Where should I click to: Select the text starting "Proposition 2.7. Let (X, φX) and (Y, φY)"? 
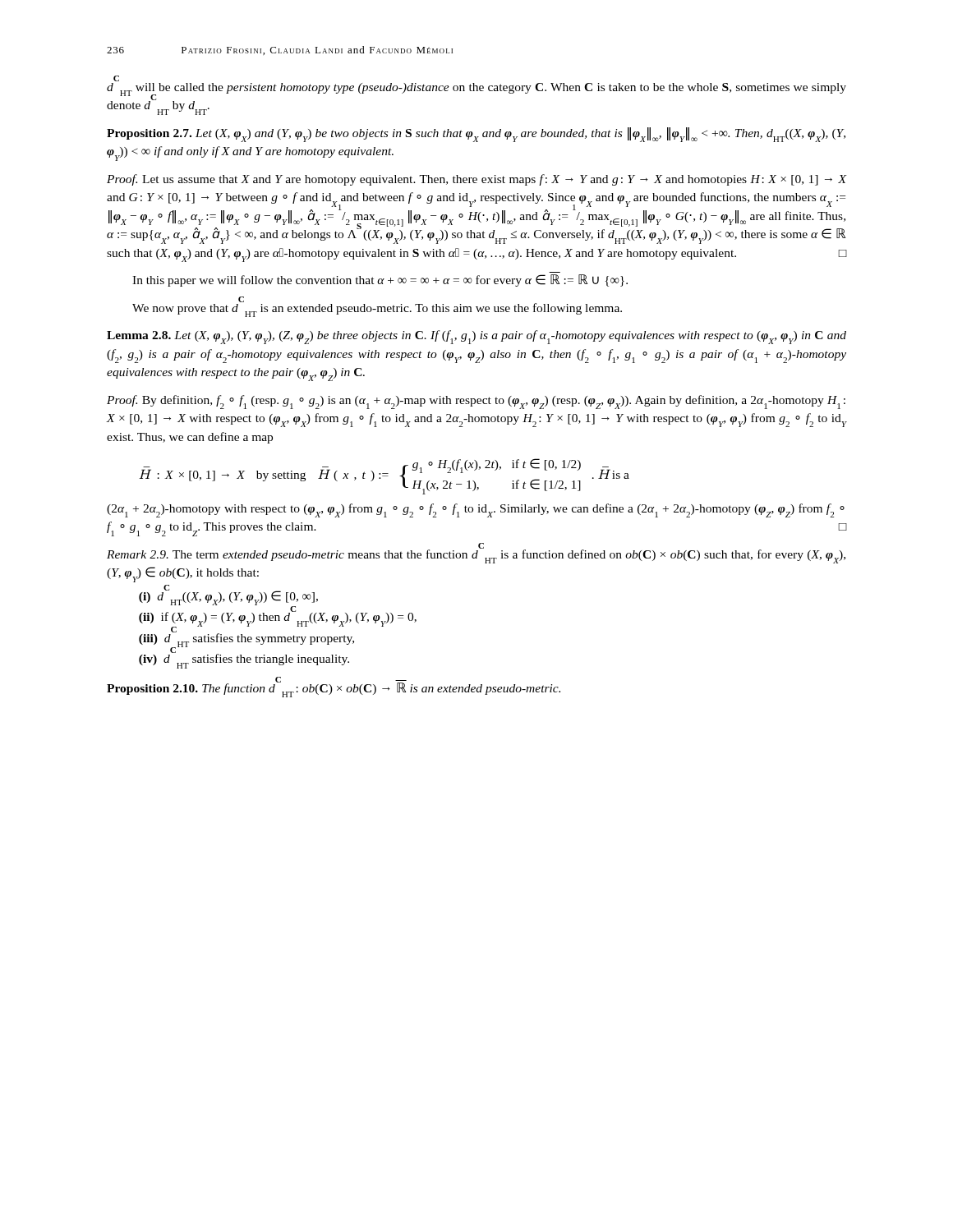tap(476, 143)
